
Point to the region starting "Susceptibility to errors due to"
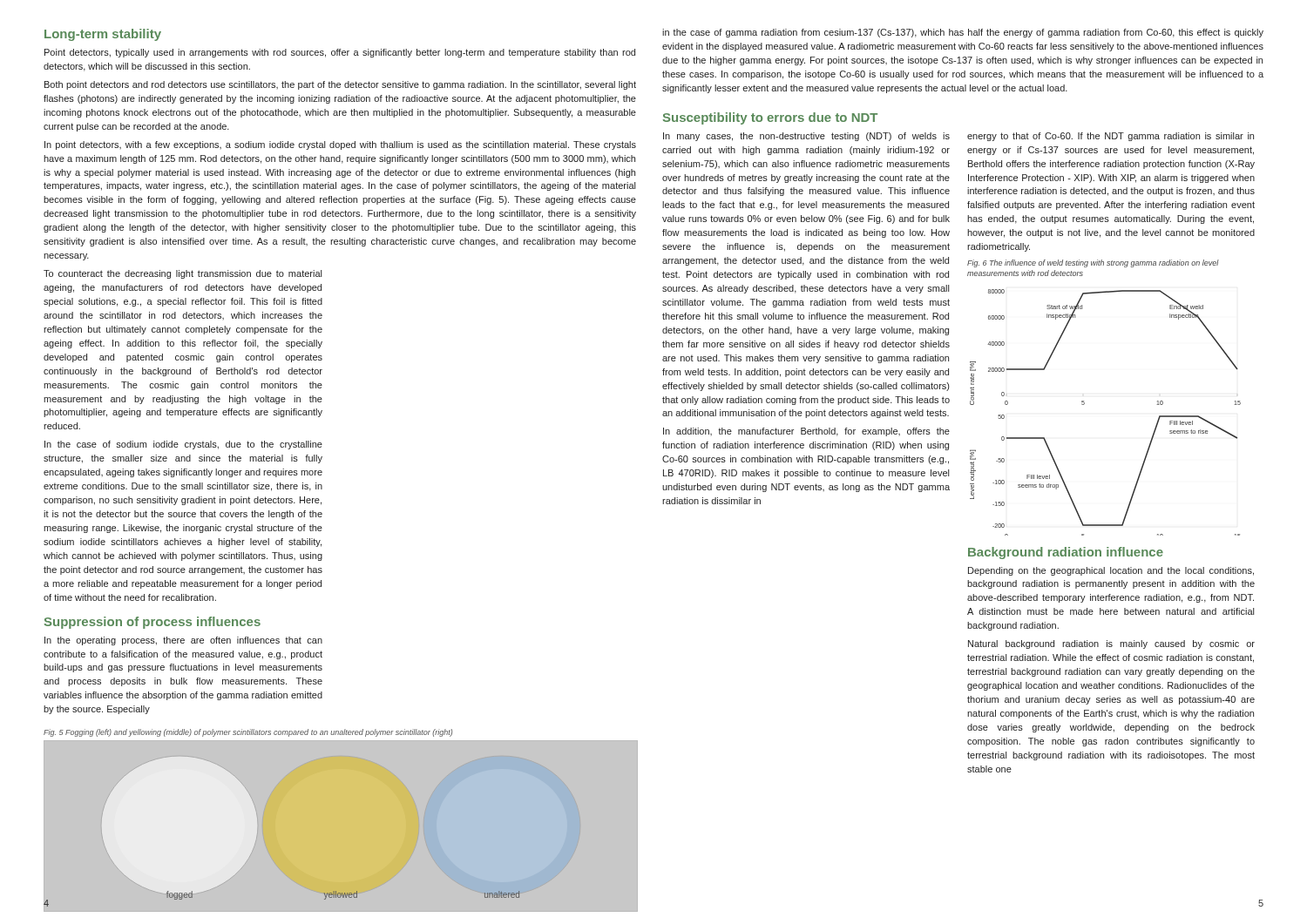[x=770, y=117]
